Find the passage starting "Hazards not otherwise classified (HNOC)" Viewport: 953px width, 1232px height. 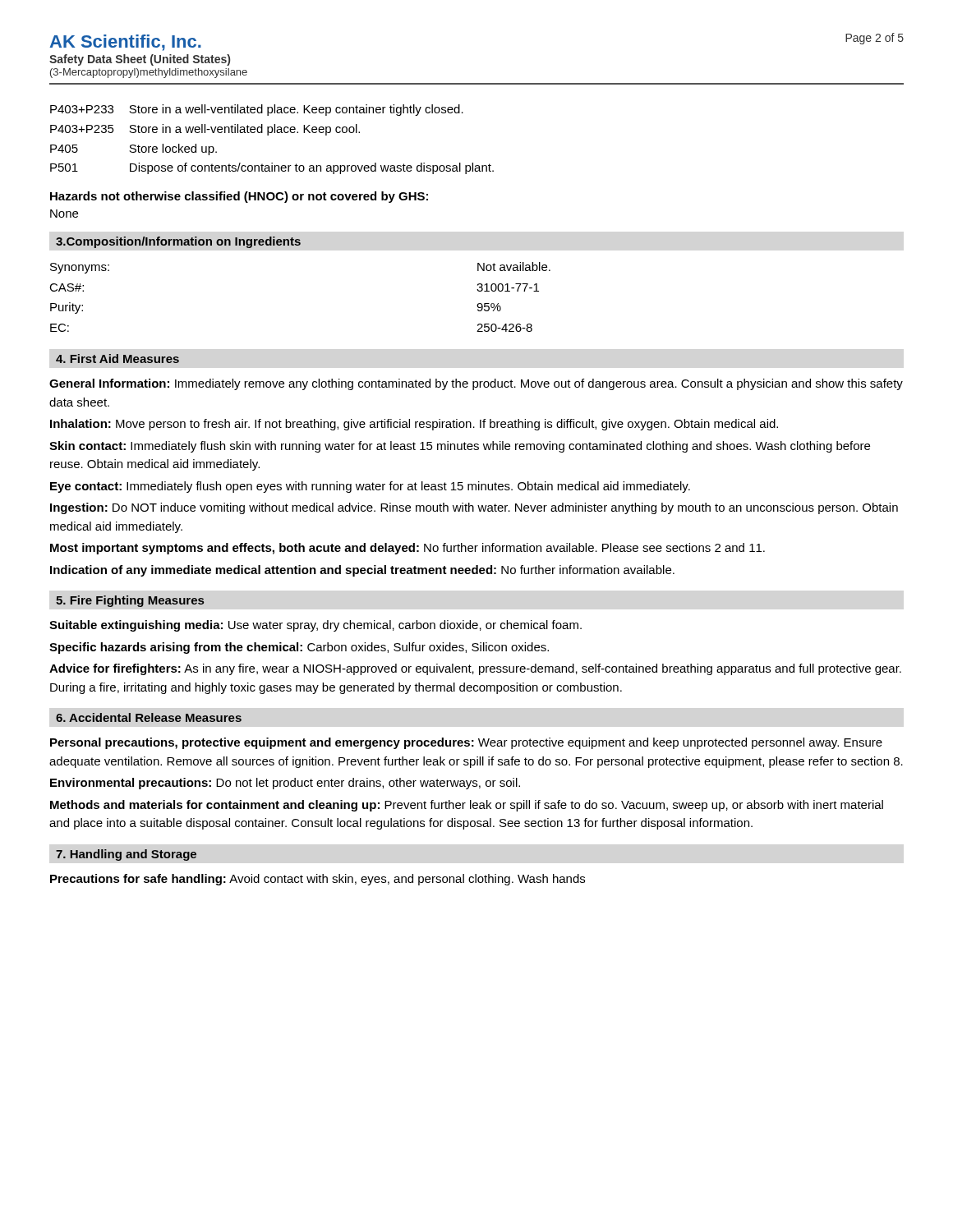239,197
